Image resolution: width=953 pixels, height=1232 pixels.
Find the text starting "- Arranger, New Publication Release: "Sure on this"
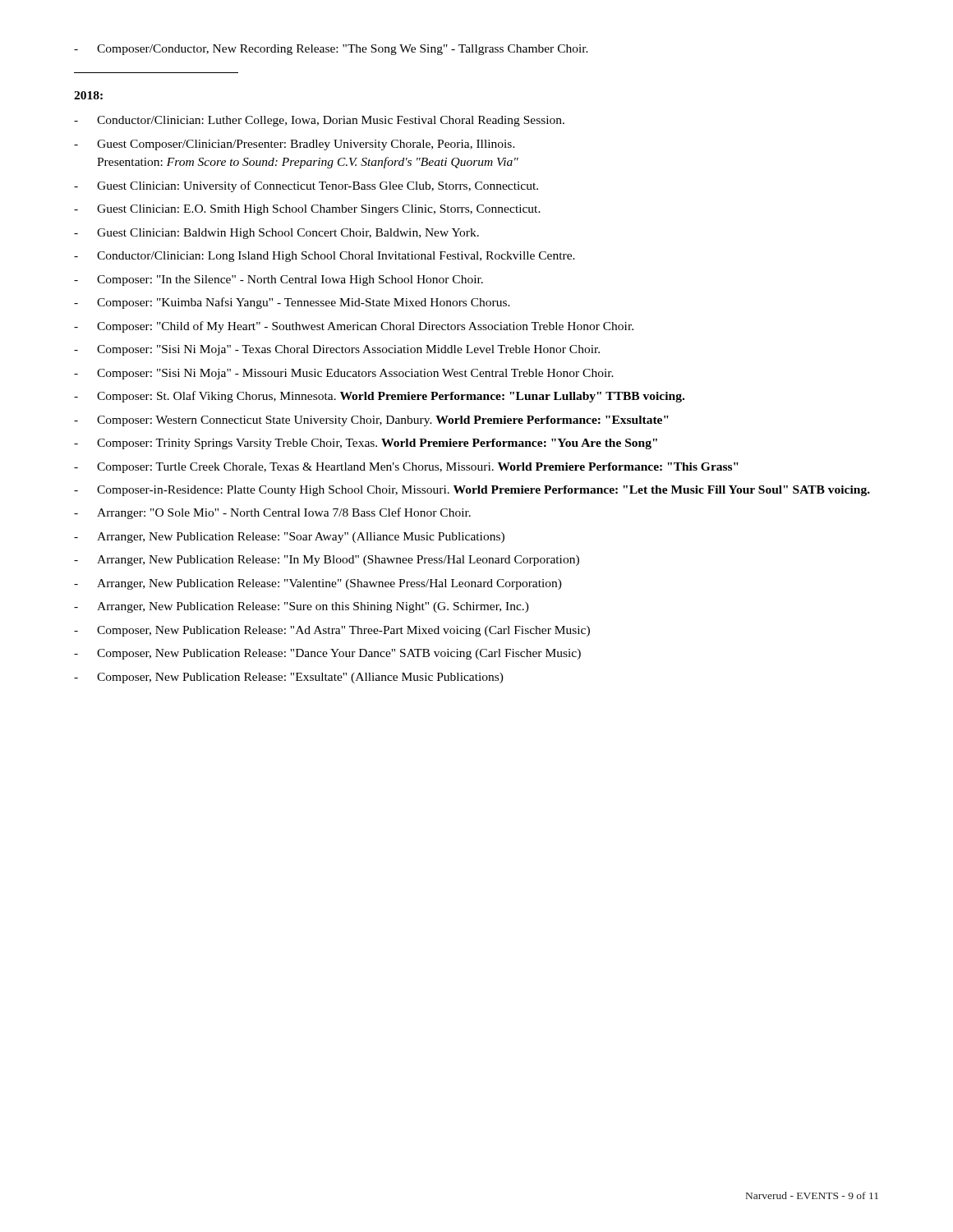click(x=476, y=607)
